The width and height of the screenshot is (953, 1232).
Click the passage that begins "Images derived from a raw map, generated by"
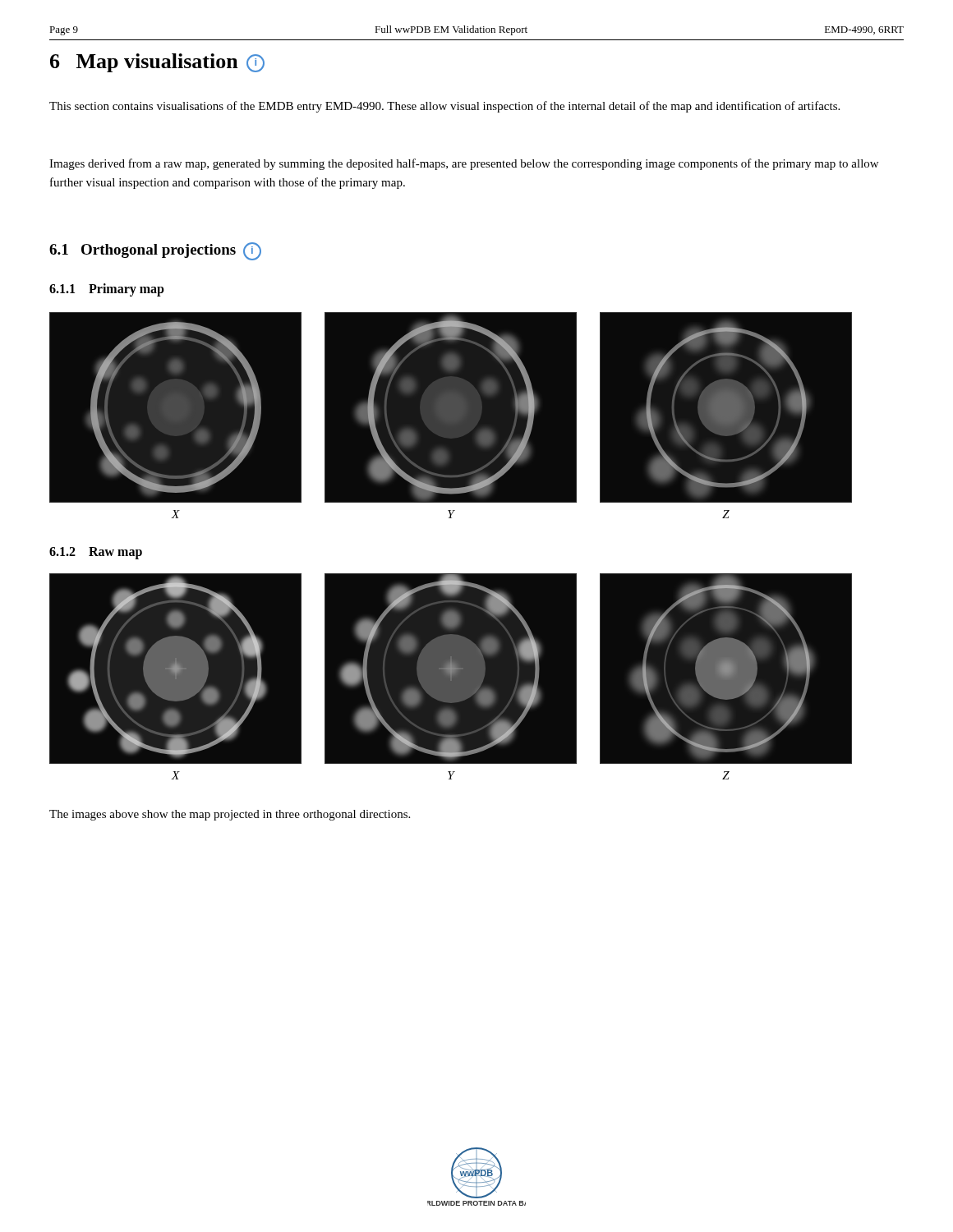coord(464,173)
